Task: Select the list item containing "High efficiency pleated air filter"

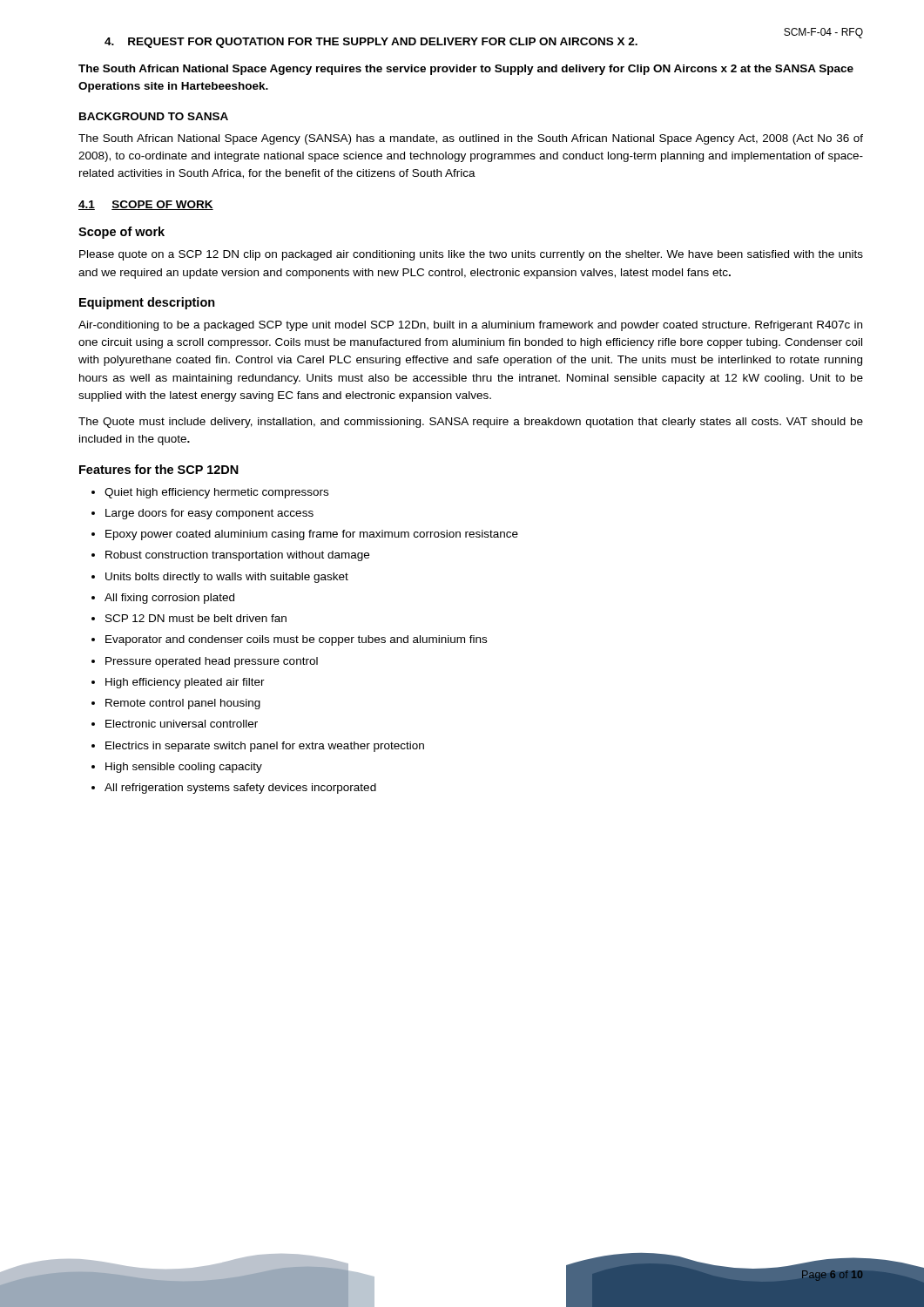Action: click(x=184, y=682)
